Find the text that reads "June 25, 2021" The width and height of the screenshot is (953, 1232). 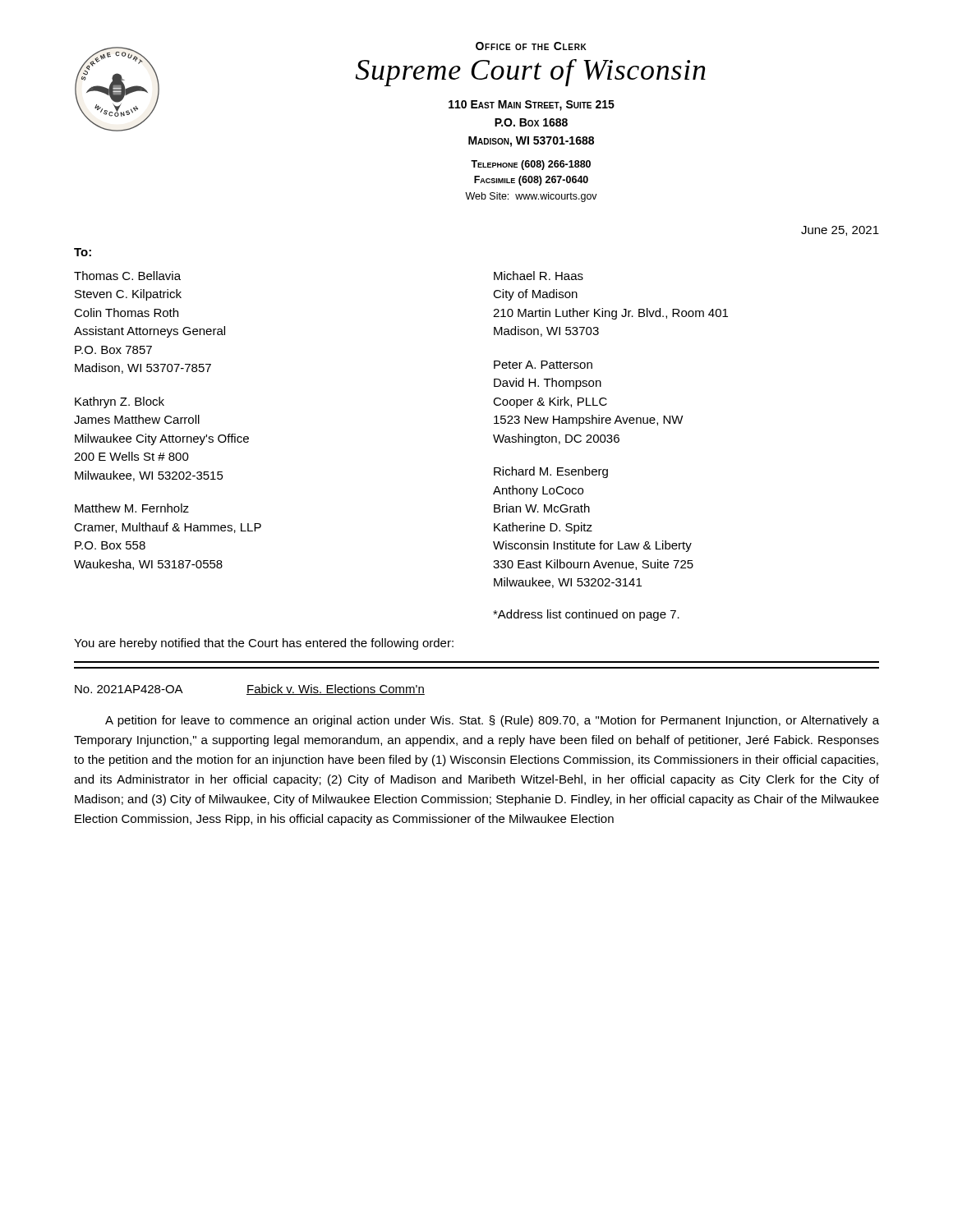pos(840,229)
